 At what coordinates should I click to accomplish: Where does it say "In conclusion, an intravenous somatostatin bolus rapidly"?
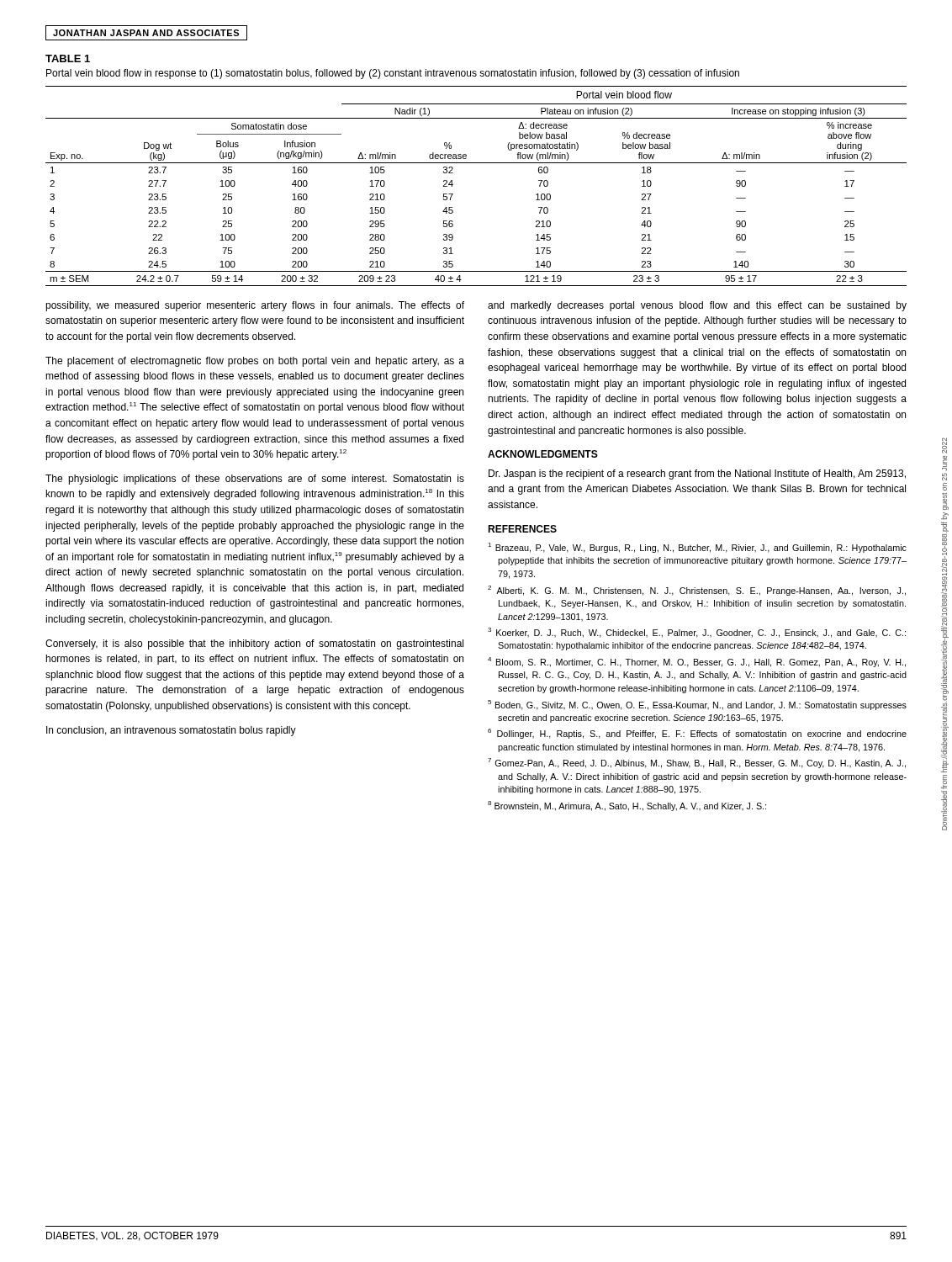pyautogui.click(x=171, y=730)
